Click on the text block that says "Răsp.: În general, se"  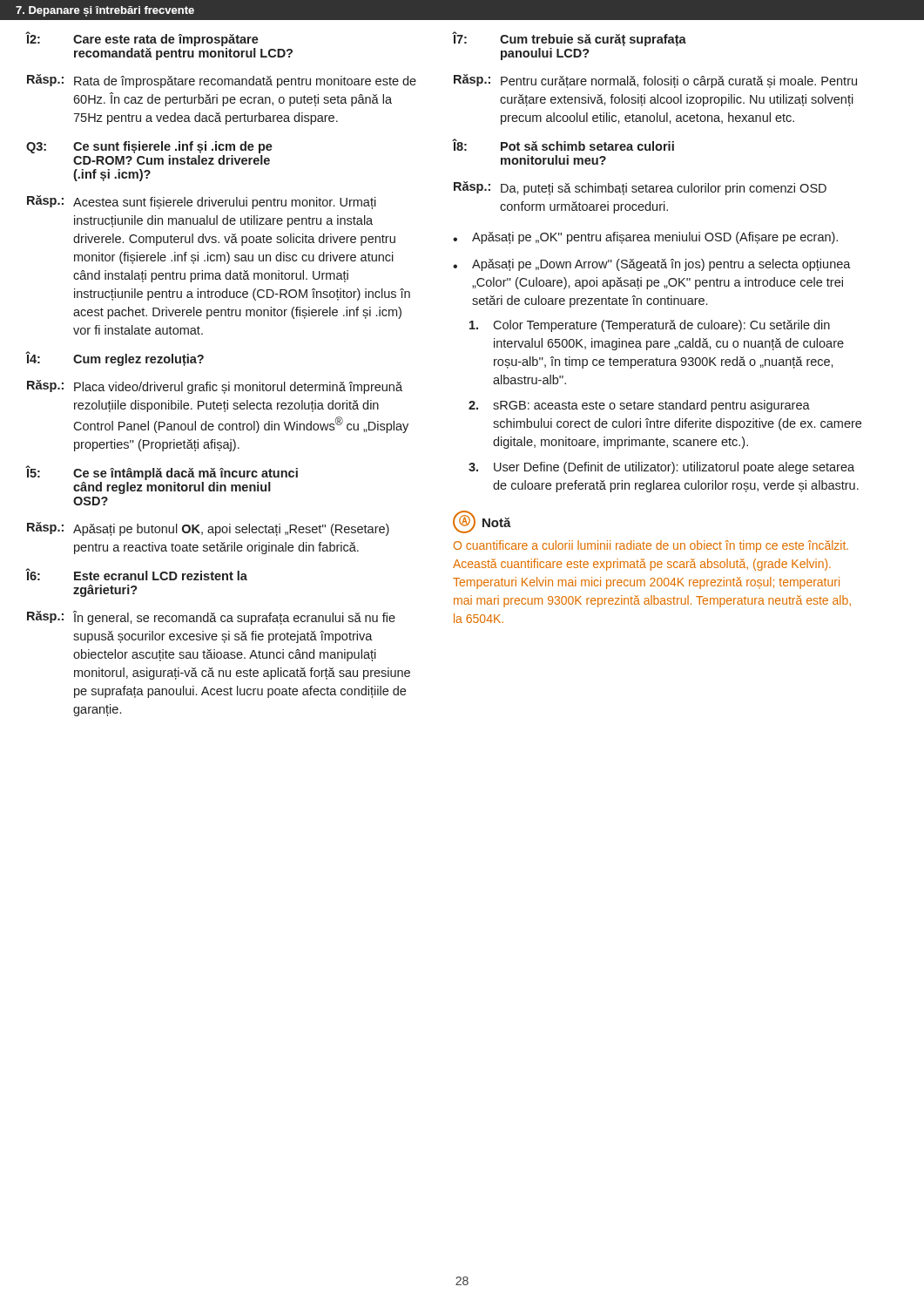(x=223, y=664)
